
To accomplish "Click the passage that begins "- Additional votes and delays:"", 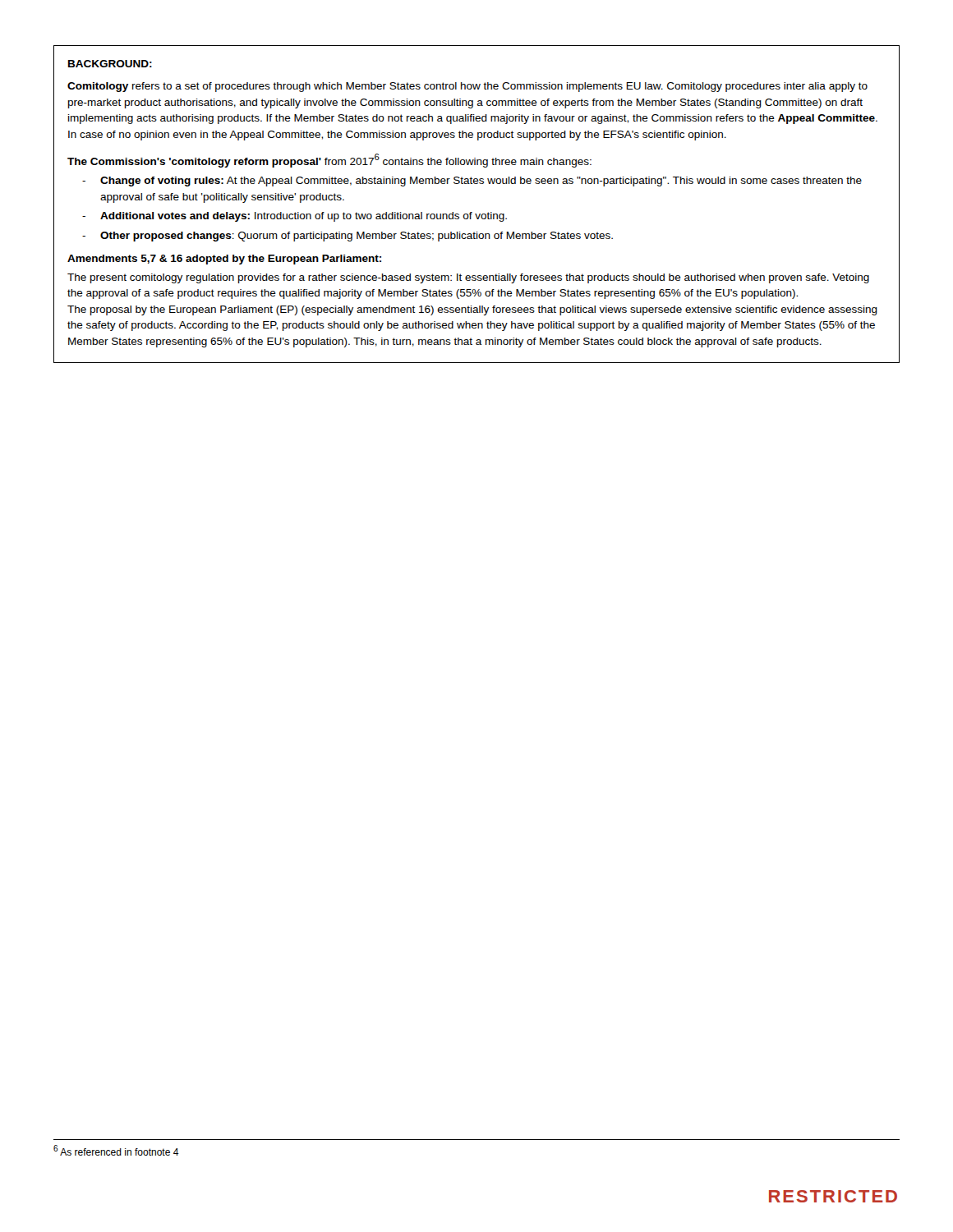I will click(x=484, y=216).
